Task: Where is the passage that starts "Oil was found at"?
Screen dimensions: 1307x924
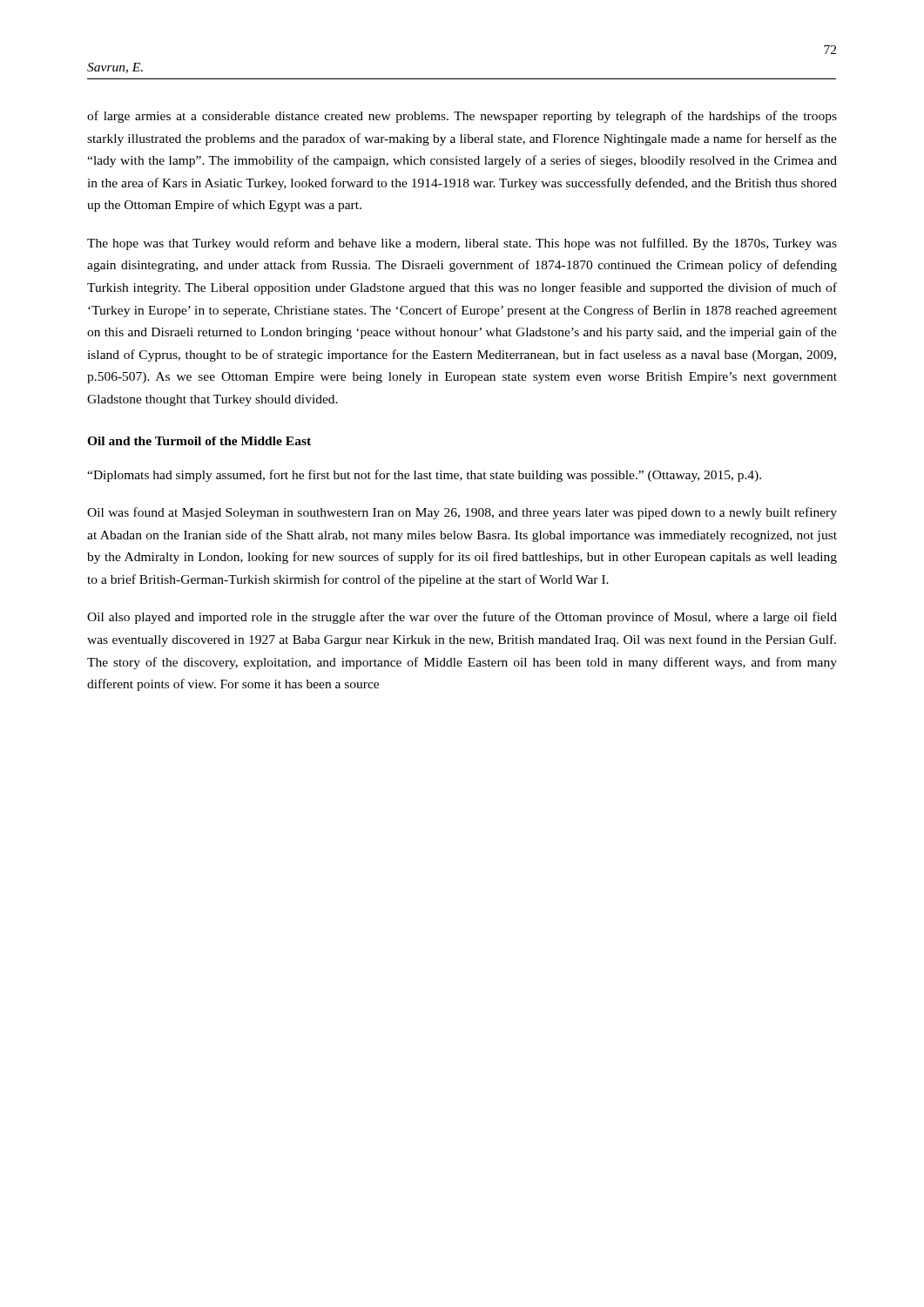Action: point(462,546)
